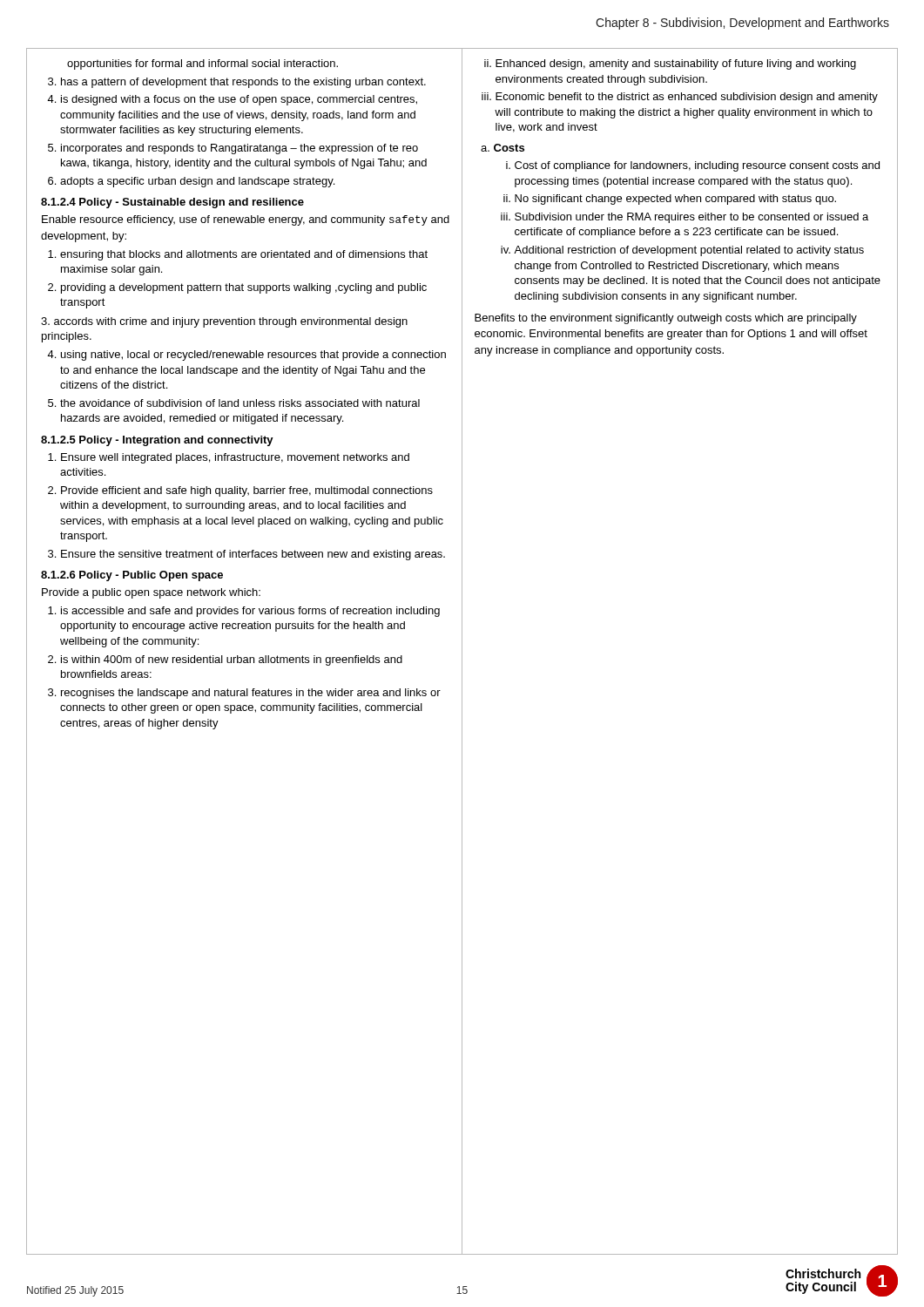924x1307 pixels.
Task: Click the passage that begins "is designed with a focus on"
Action: point(239,114)
